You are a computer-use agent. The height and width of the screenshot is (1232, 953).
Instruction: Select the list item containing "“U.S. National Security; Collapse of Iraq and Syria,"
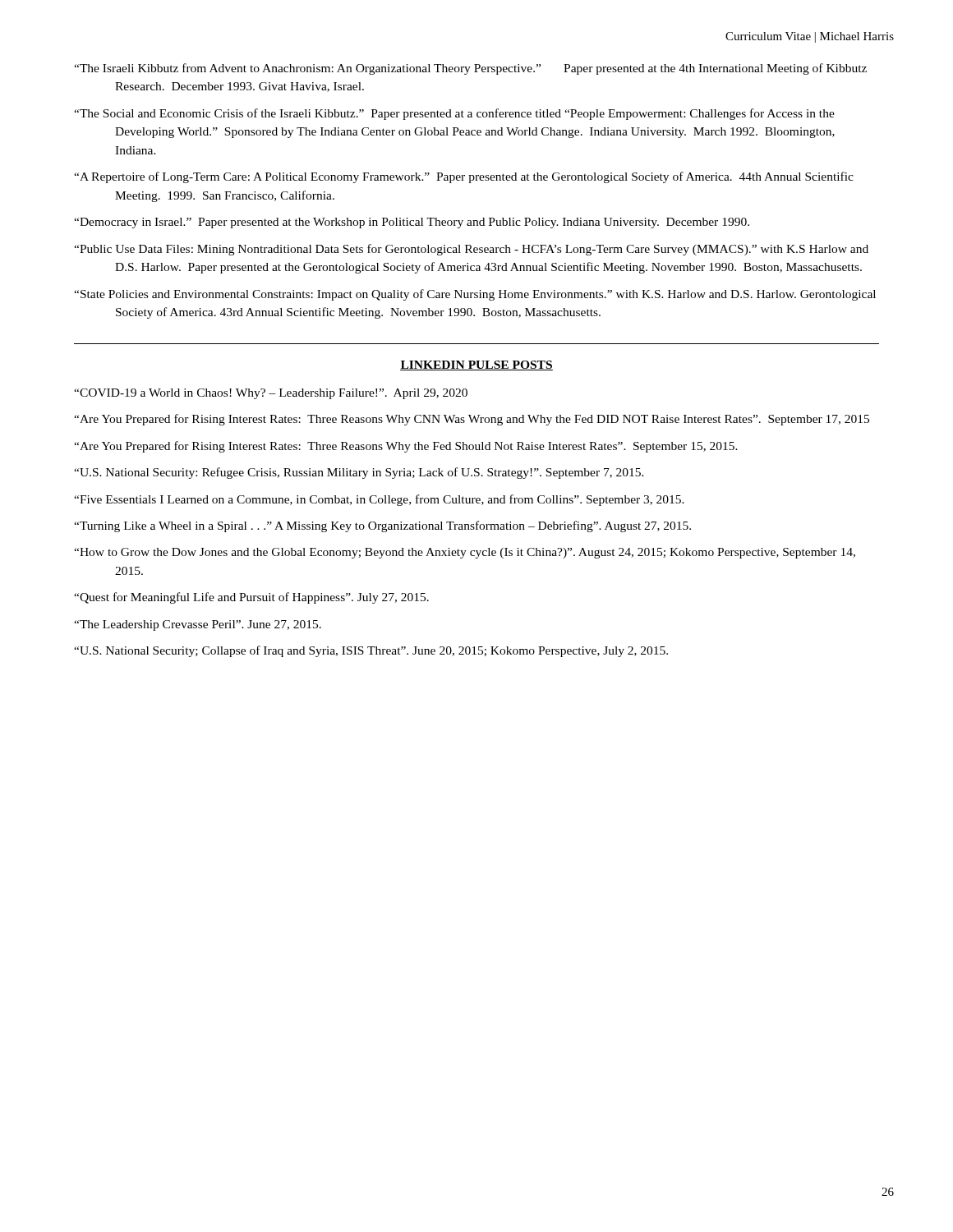click(x=371, y=650)
